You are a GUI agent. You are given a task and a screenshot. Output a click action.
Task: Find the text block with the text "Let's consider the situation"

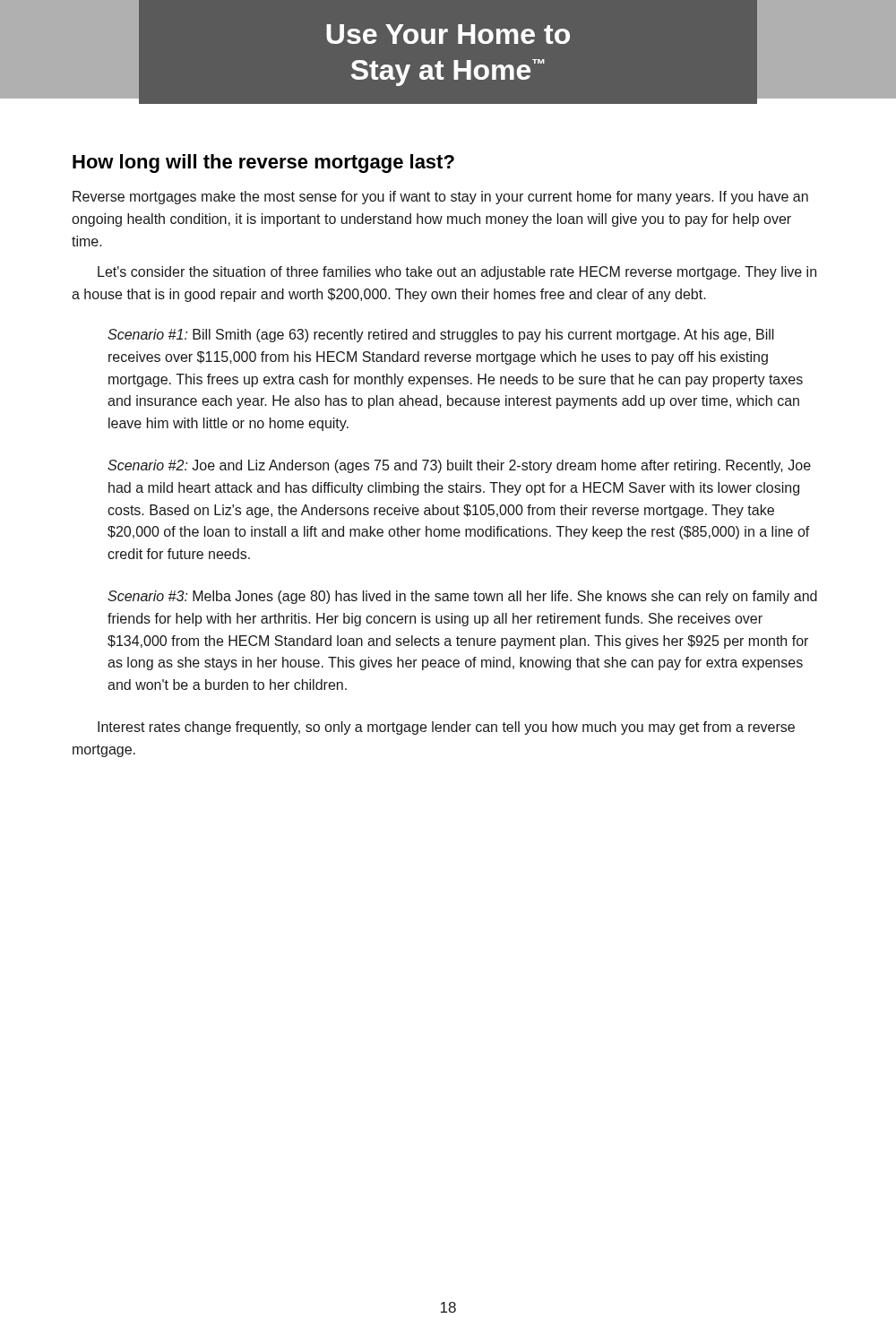point(444,283)
